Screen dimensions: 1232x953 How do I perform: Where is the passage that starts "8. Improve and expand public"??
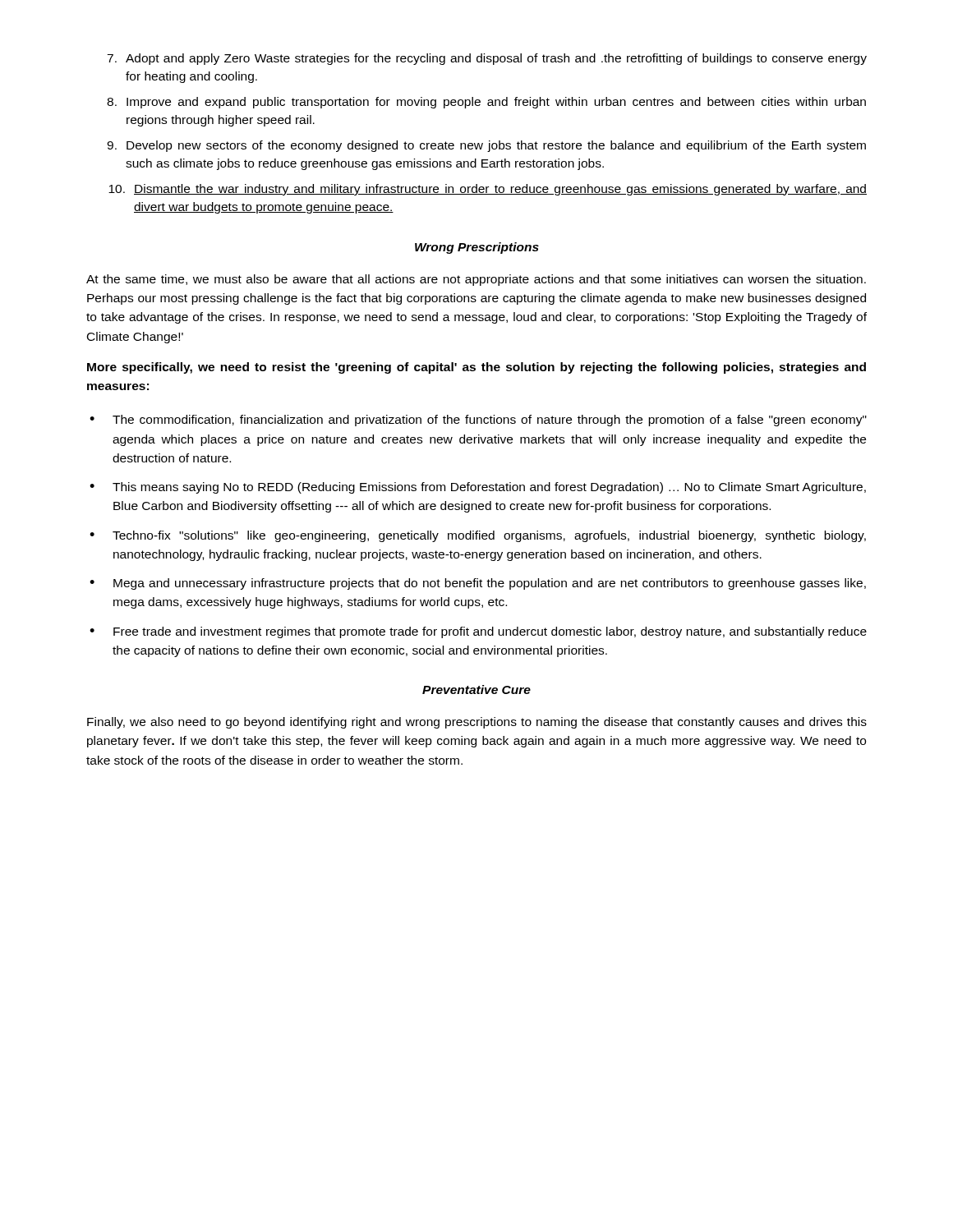476,111
